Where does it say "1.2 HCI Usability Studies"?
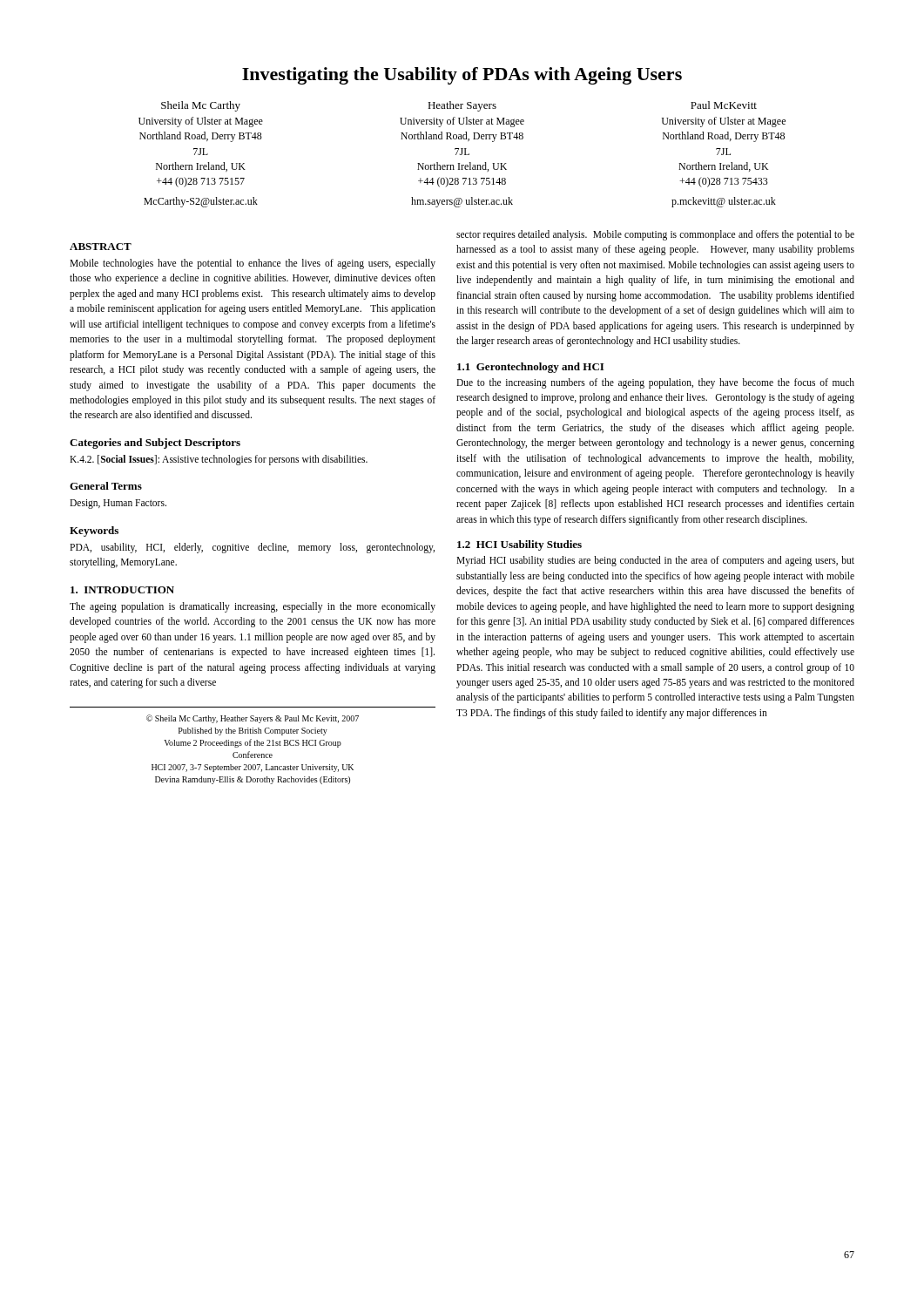The width and height of the screenshot is (924, 1307). tap(519, 544)
